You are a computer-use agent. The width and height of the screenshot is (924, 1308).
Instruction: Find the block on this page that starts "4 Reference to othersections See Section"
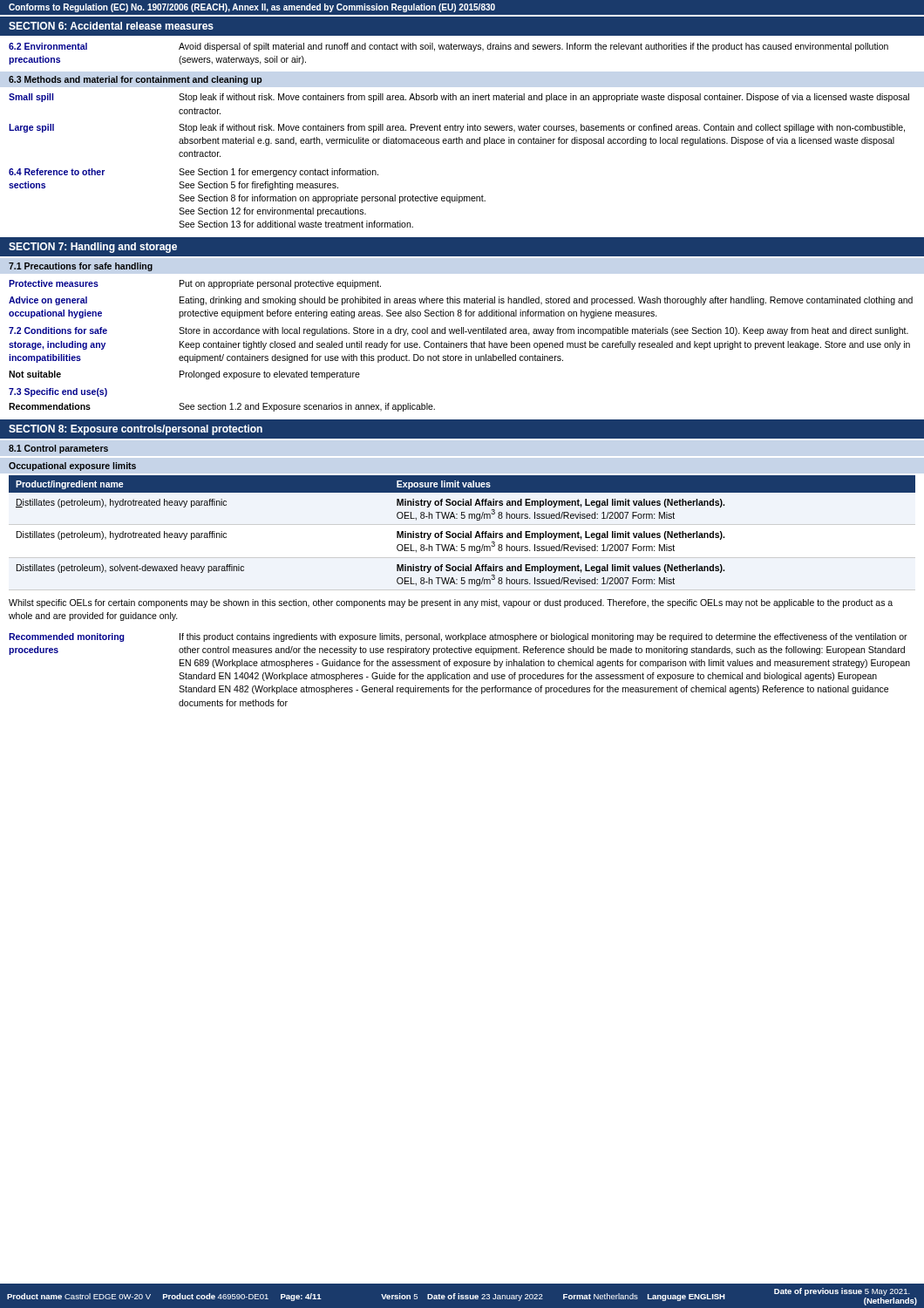[x=462, y=198]
